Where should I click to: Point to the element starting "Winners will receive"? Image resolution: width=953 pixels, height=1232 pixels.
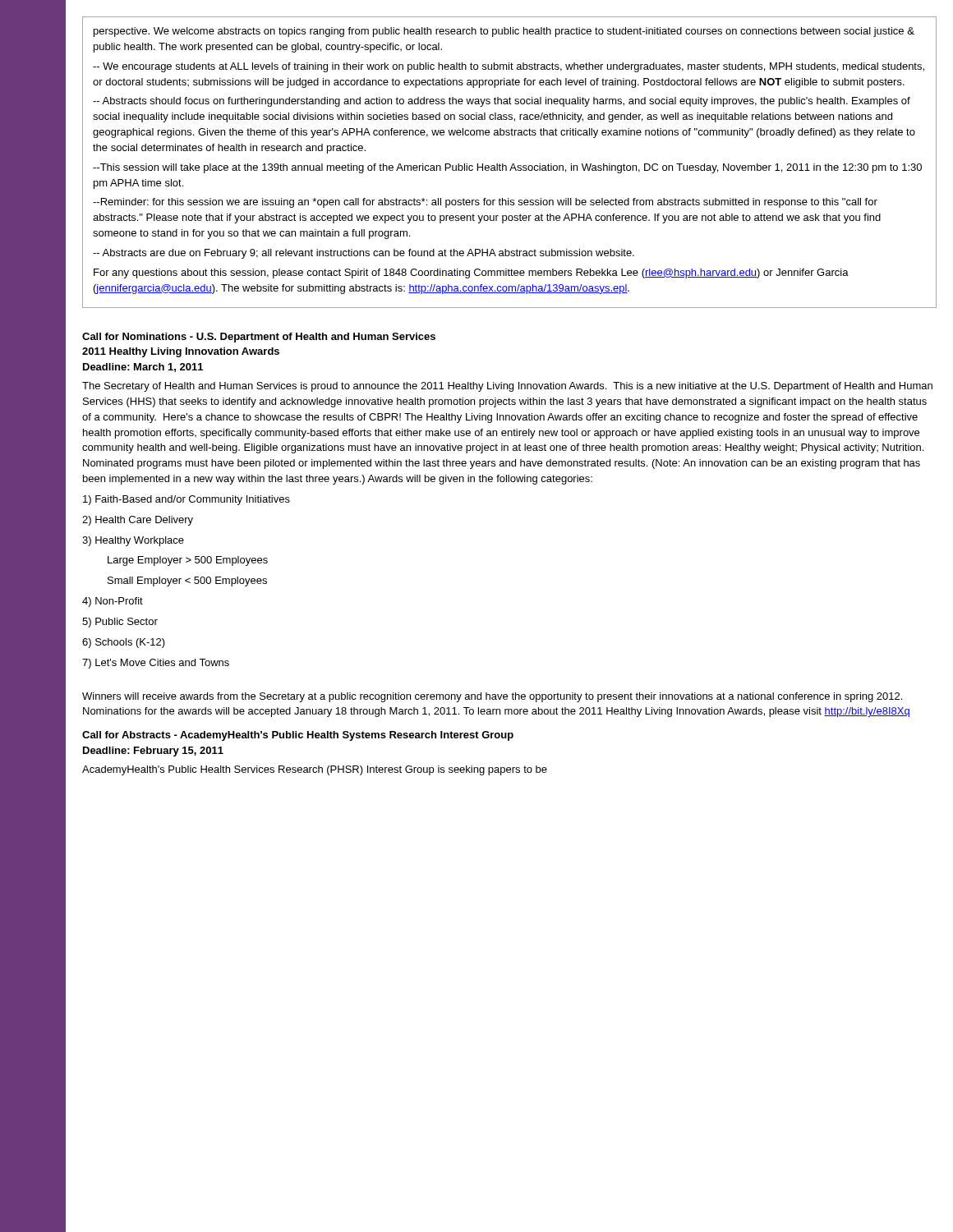pyautogui.click(x=496, y=703)
